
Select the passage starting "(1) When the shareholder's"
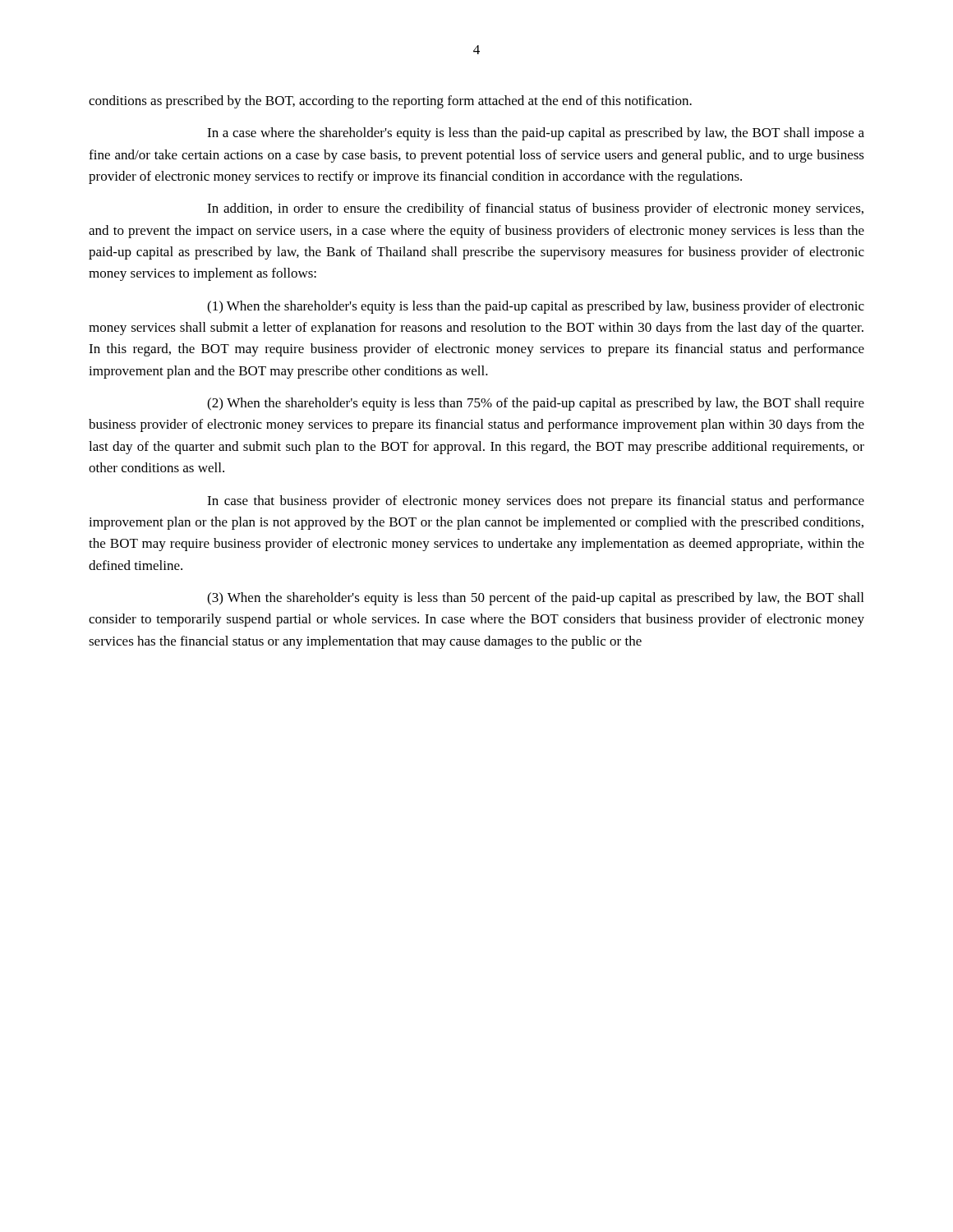coord(476,339)
